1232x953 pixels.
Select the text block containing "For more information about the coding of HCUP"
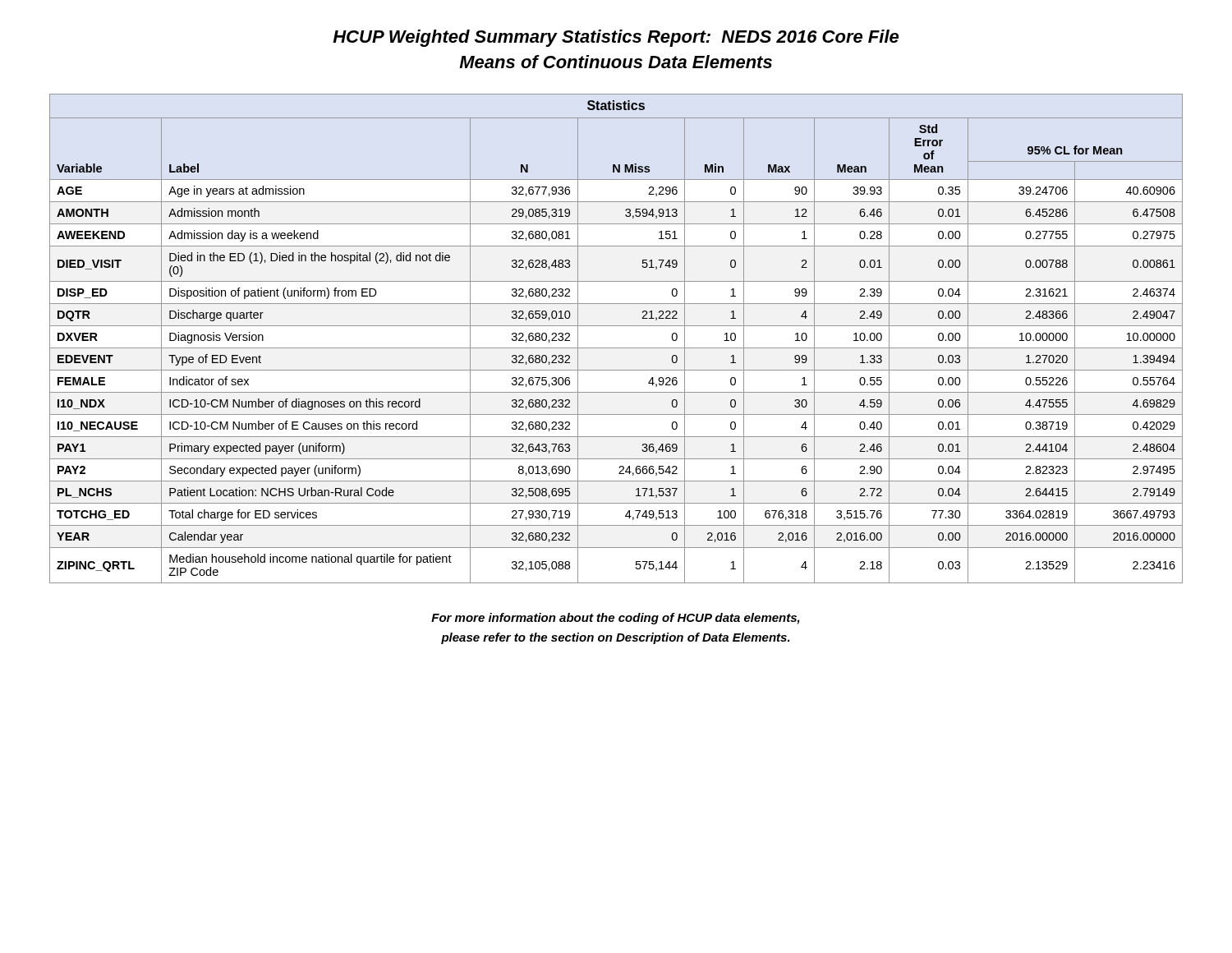point(616,627)
